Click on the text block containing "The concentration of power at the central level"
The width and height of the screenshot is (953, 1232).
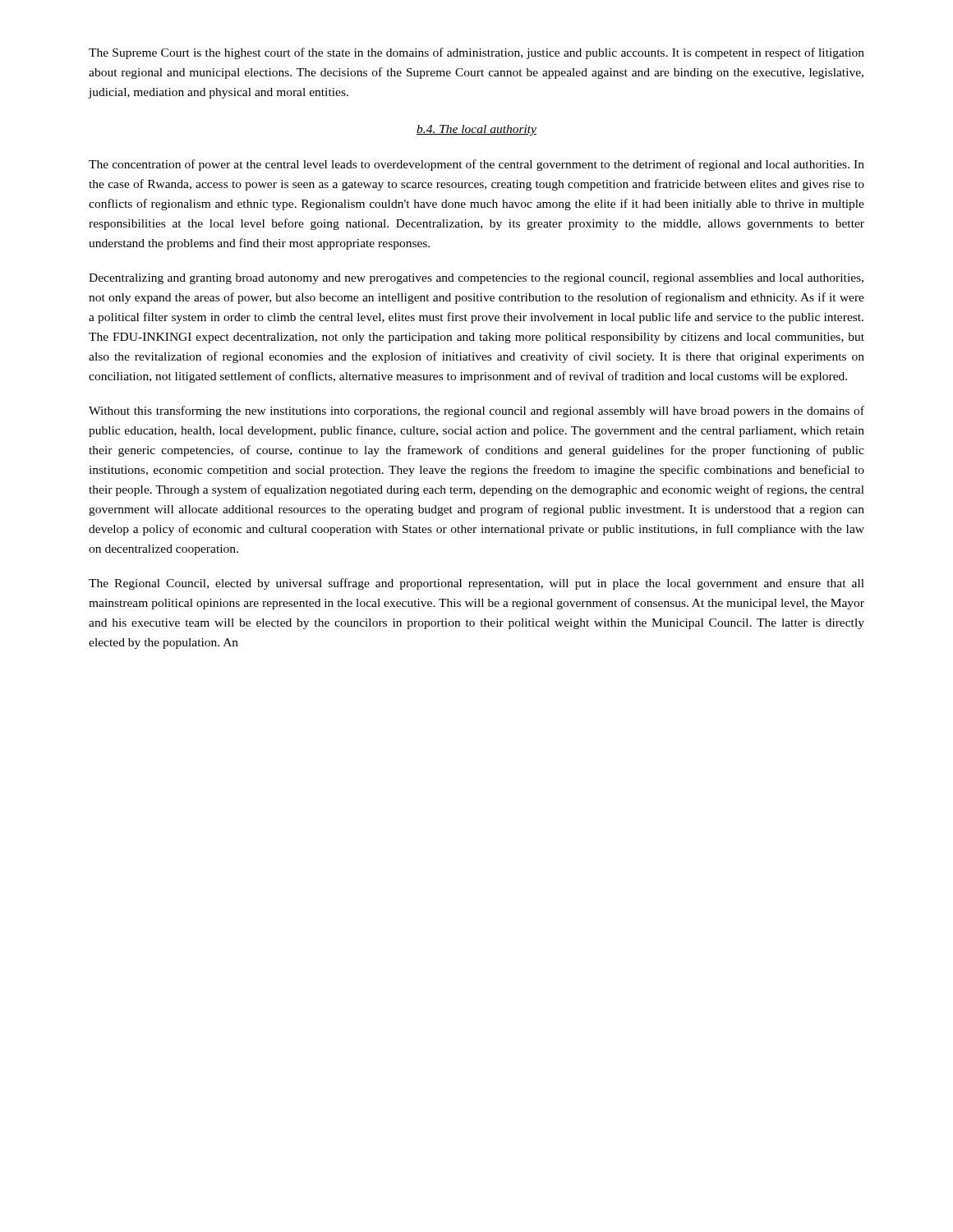(x=476, y=204)
